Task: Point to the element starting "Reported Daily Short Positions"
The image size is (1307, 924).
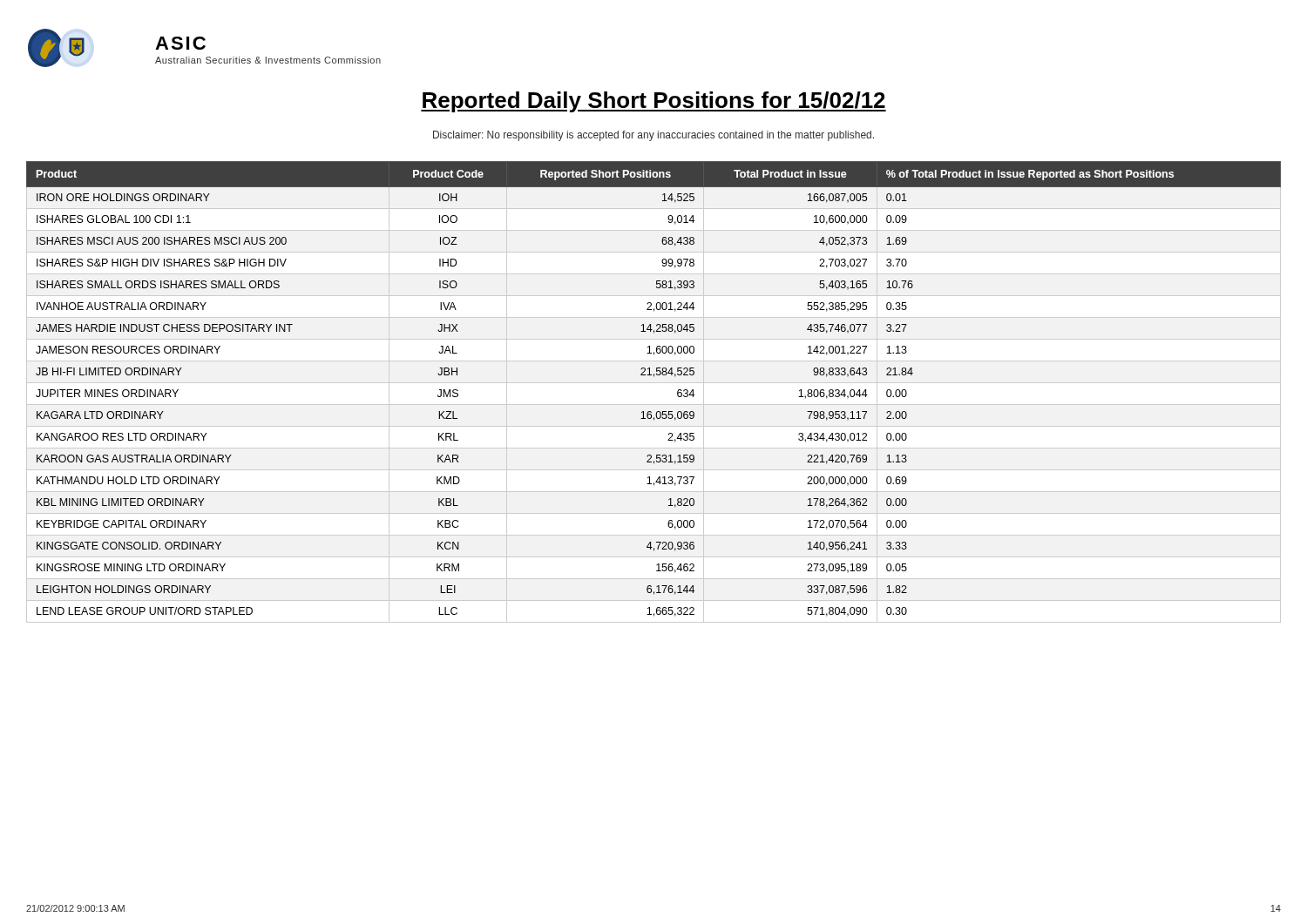Action: (654, 100)
